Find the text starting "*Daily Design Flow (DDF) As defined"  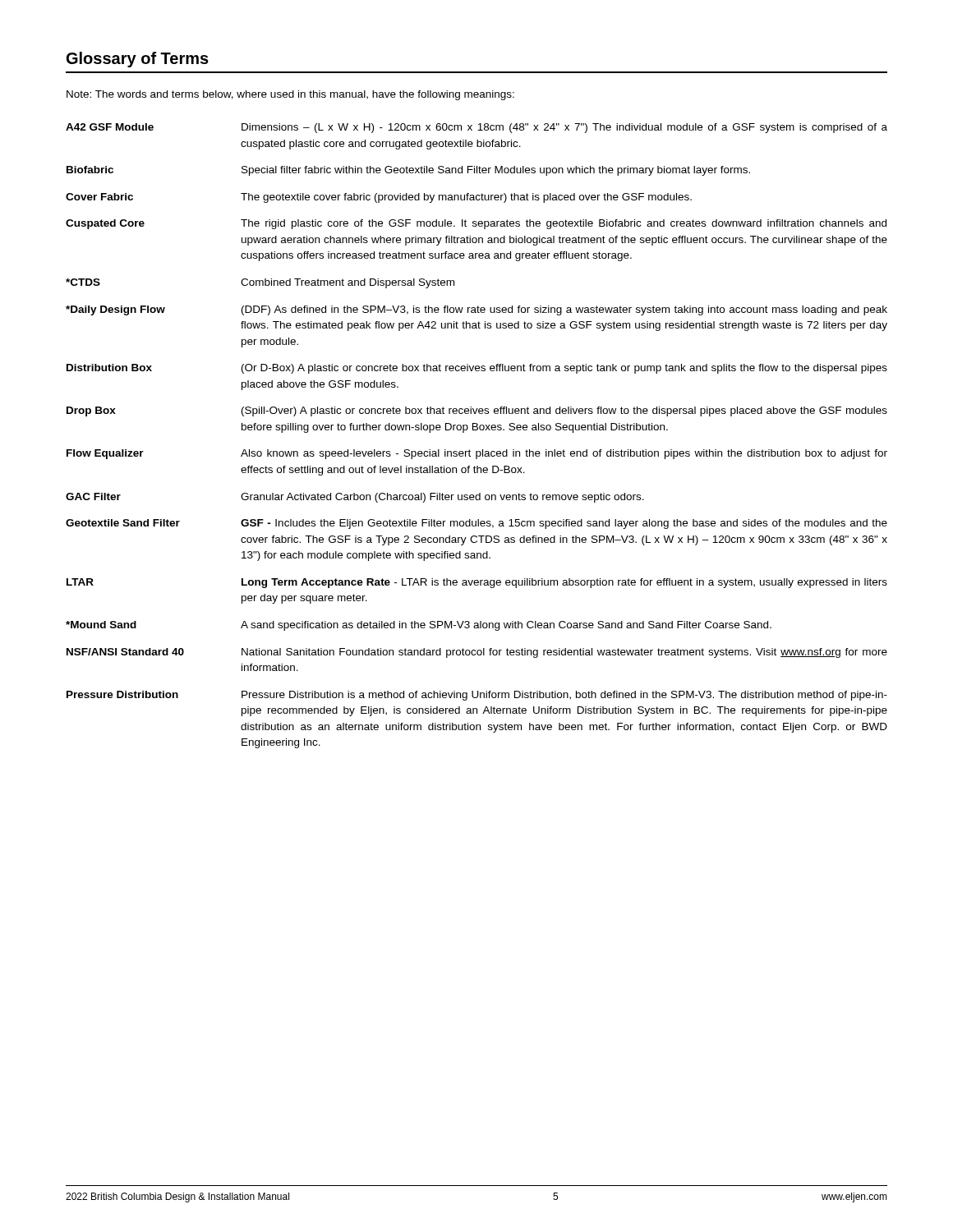click(x=476, y=326)
